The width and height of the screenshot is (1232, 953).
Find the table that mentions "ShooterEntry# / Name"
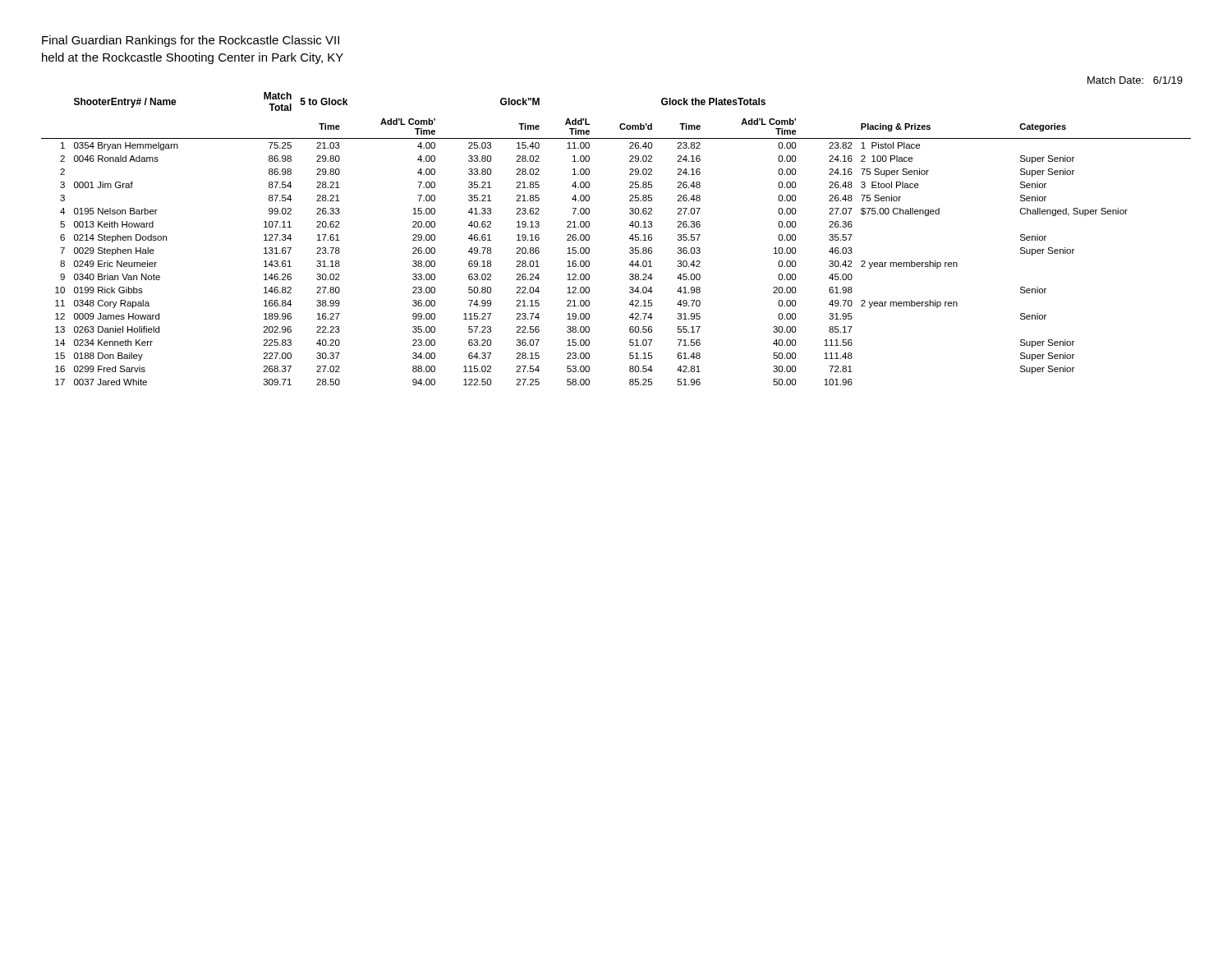[x=616, y=239]
